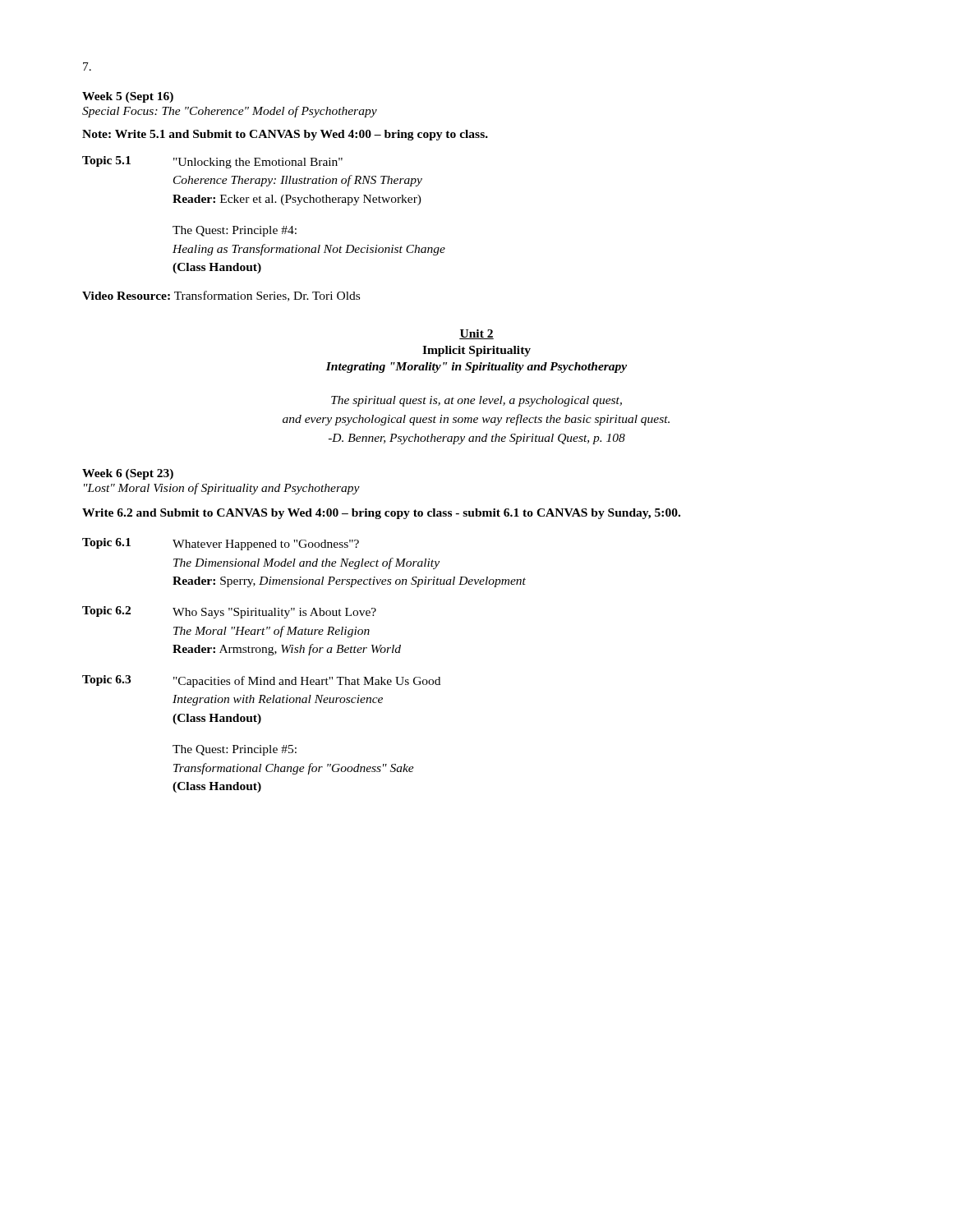
Task: Click on the element starting "Unit 2 Implicit Spirituality"
Action: (476, 350)
